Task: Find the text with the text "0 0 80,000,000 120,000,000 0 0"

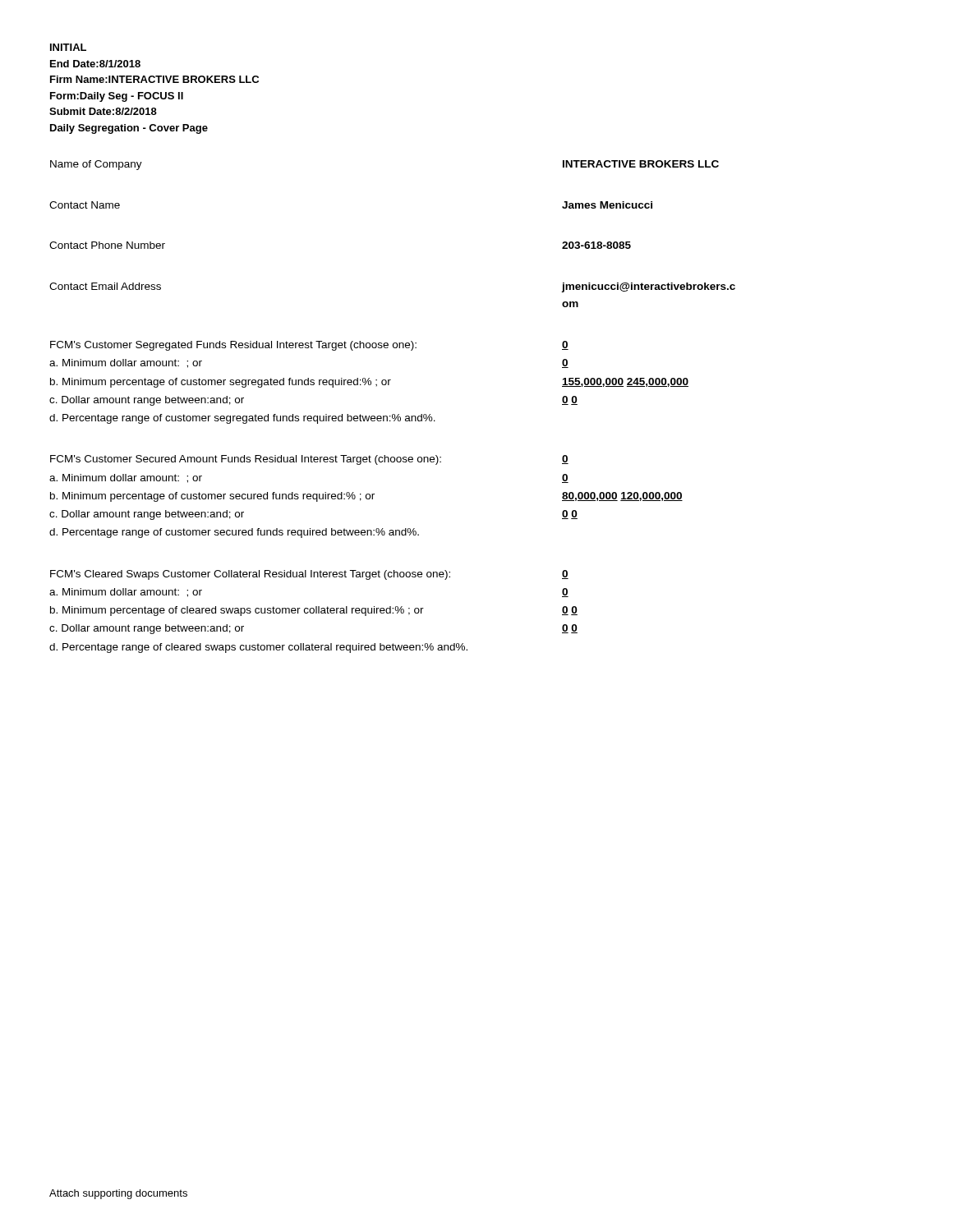Action: pos(622,486)
